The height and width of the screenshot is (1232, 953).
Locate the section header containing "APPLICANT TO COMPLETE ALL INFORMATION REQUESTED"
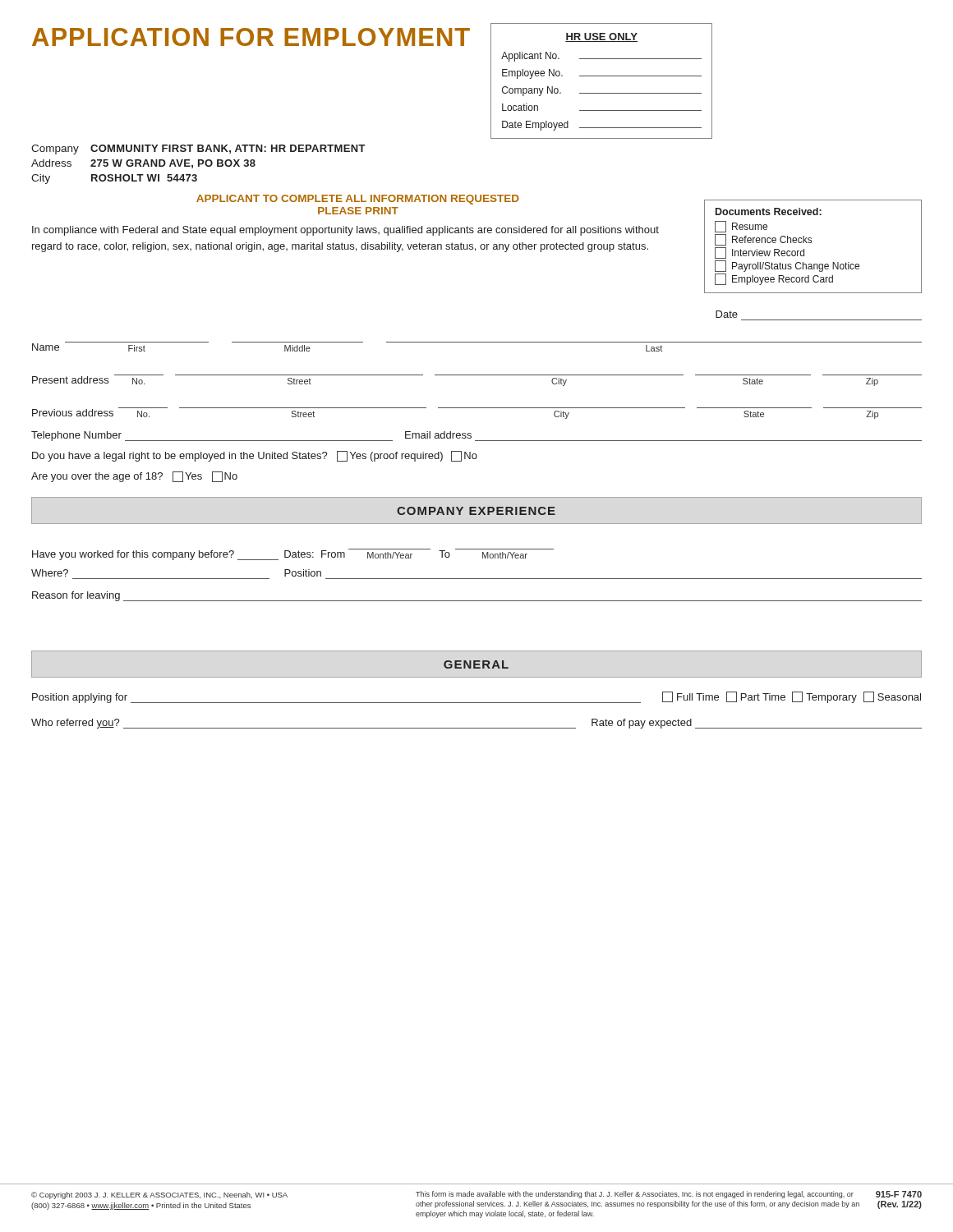(358, 205)
